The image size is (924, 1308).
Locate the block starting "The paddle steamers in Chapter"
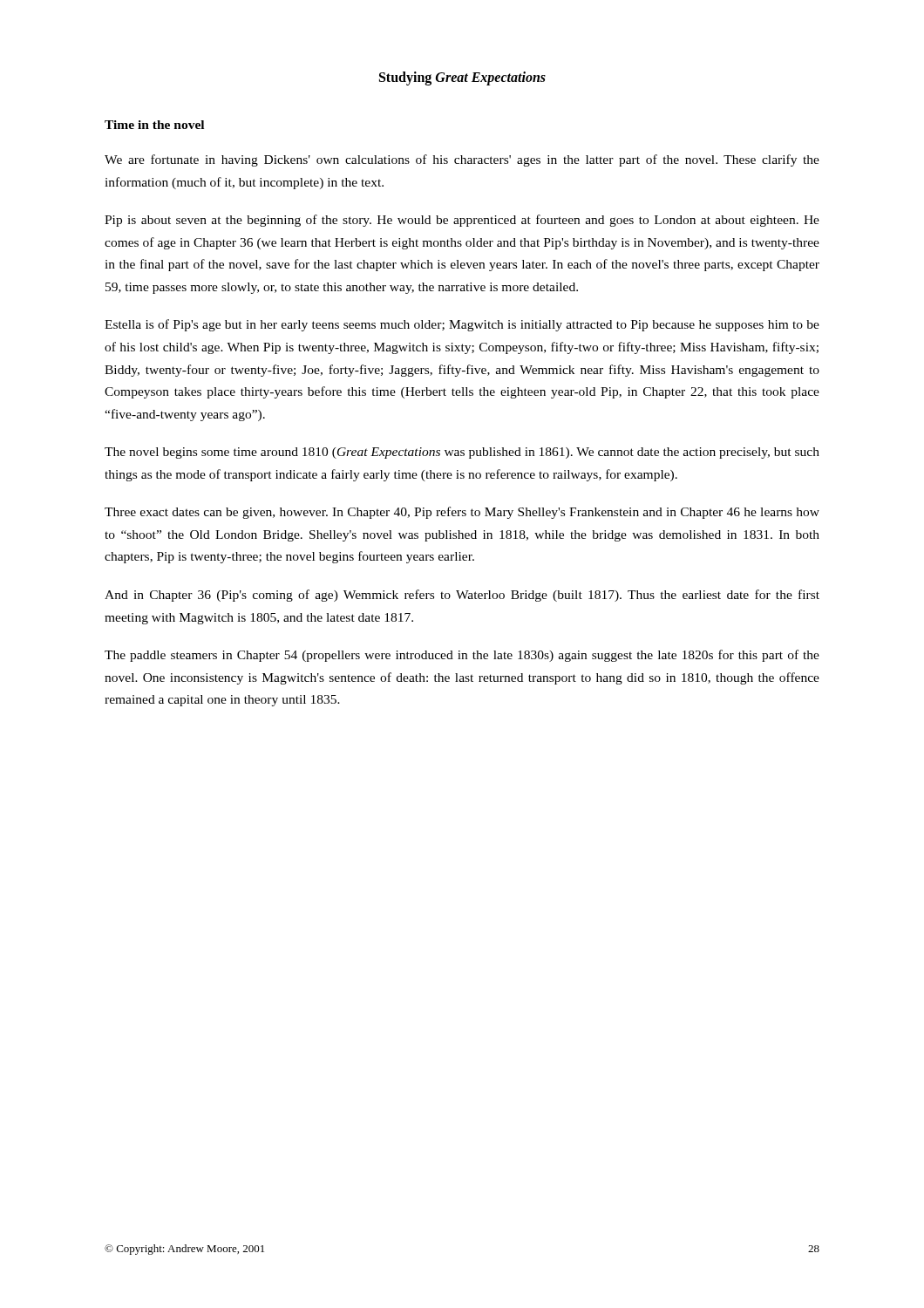462,677
